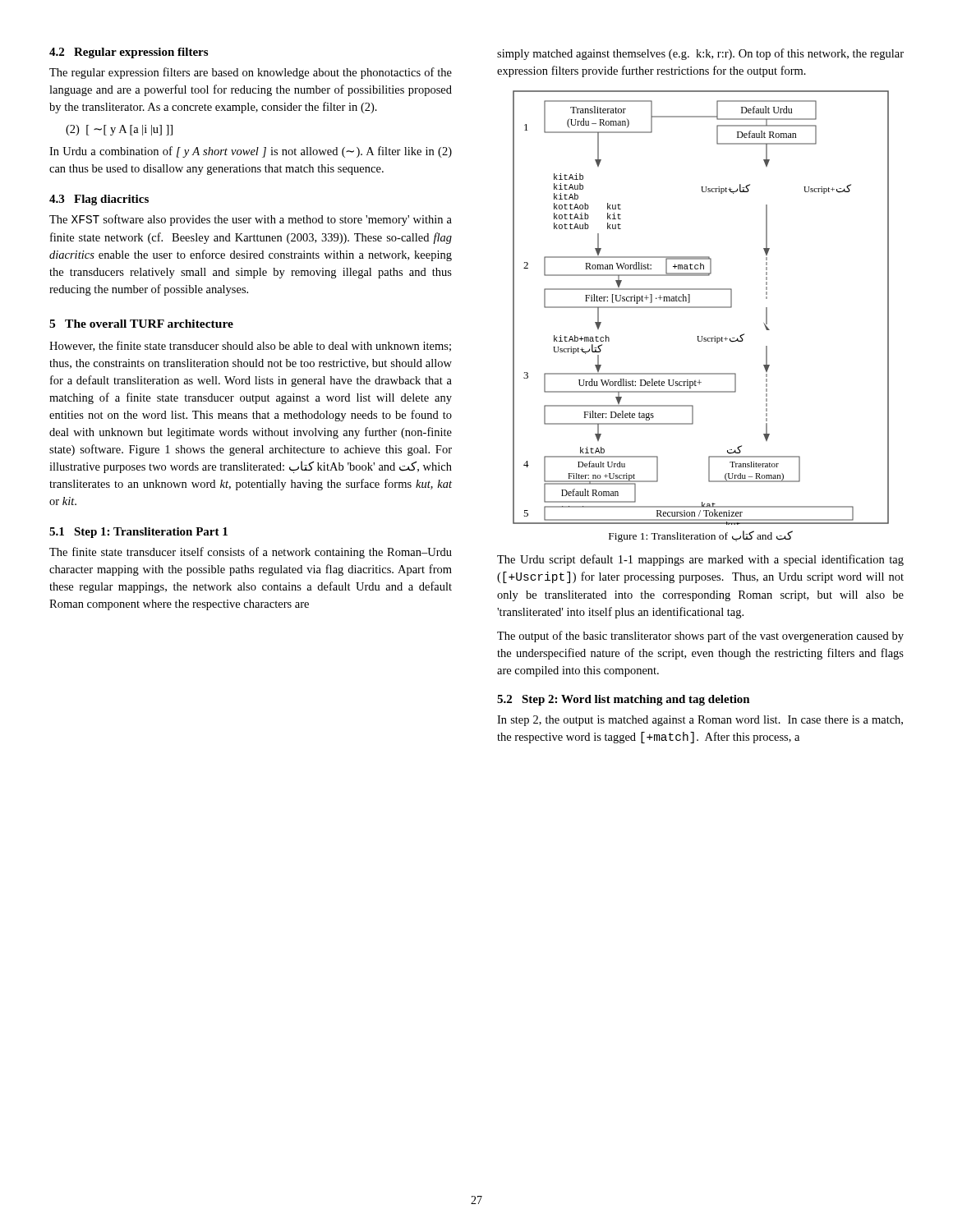
Task: Locate the flowchart
Action: 700,307
